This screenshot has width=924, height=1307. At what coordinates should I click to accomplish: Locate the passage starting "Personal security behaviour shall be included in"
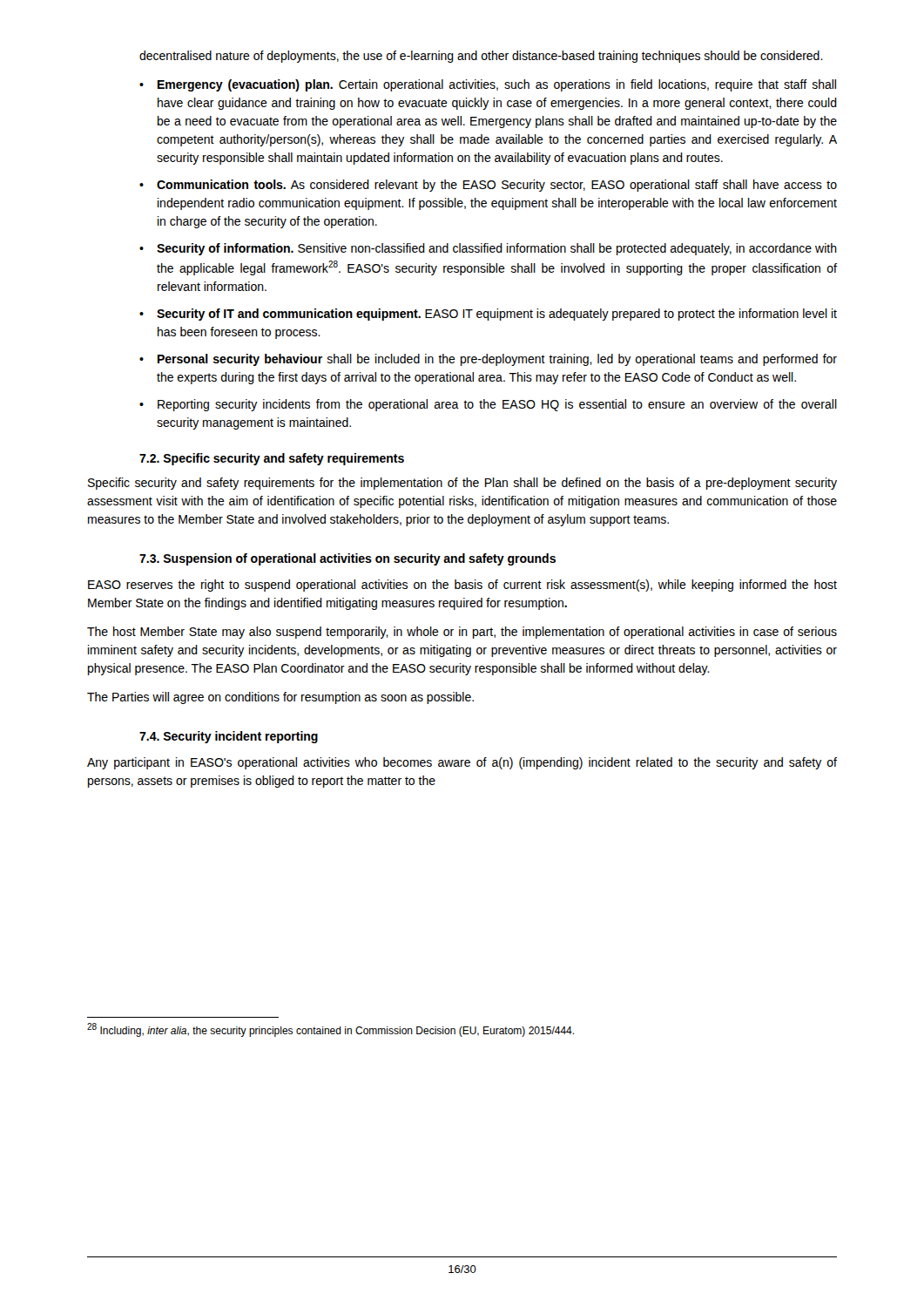coord(497,368)
